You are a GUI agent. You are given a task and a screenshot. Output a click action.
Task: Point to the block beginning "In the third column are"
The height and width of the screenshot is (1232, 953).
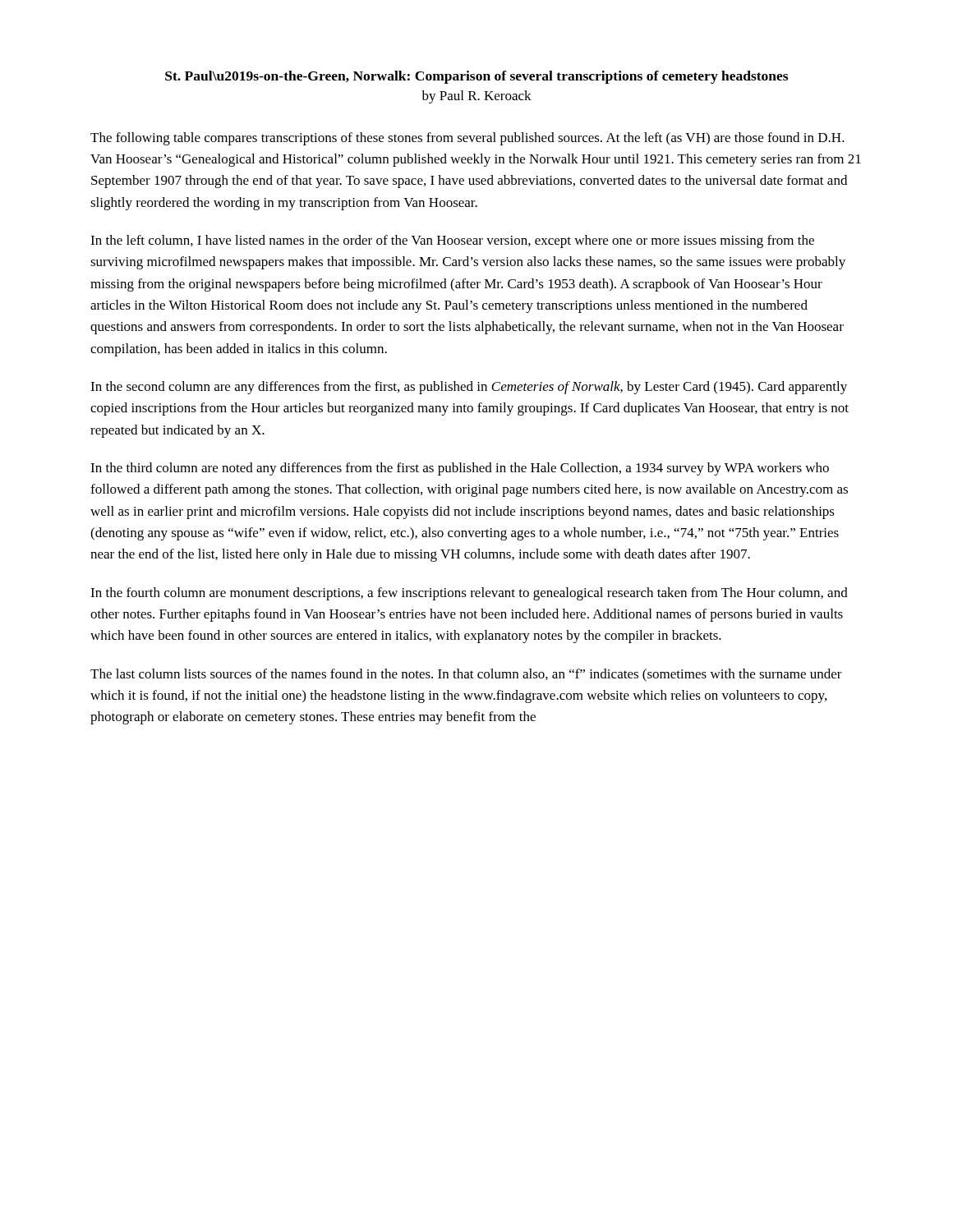click(469, 511)
